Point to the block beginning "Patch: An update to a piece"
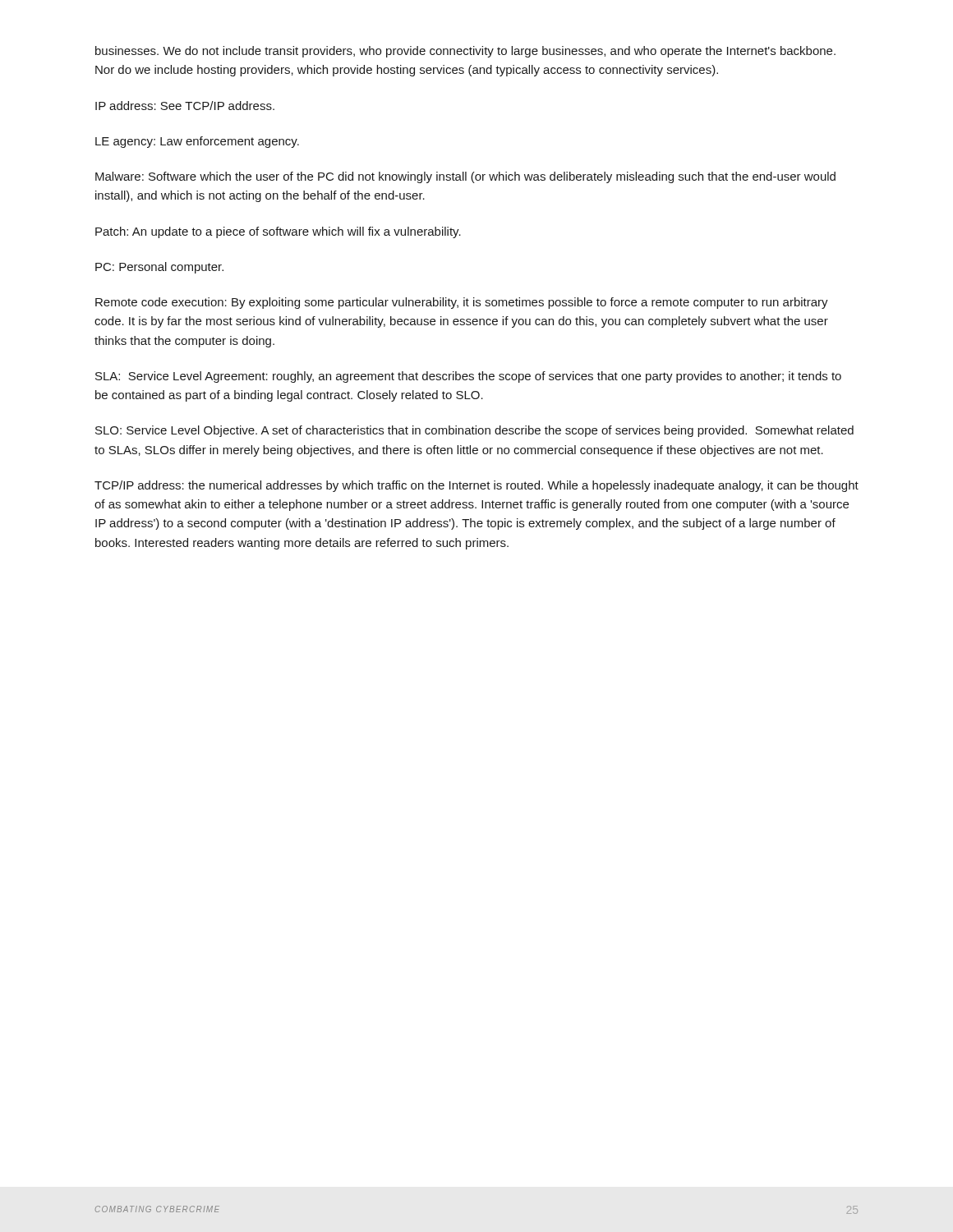The image size is (953, 1232). (x=278, y=231)
